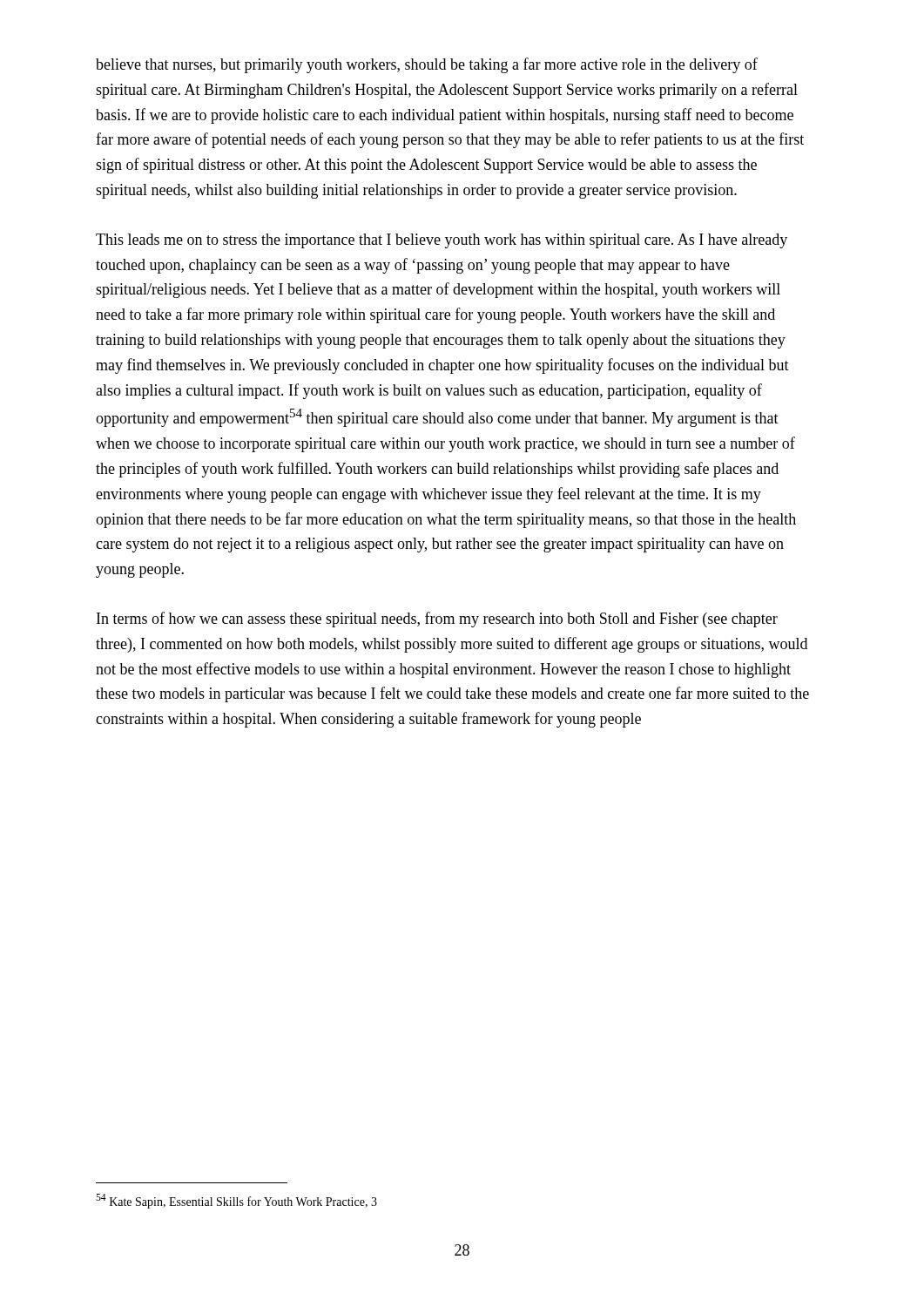Locate the text block that says "believe that nurses, but primarily youth workers, should"

click(450, 127)
